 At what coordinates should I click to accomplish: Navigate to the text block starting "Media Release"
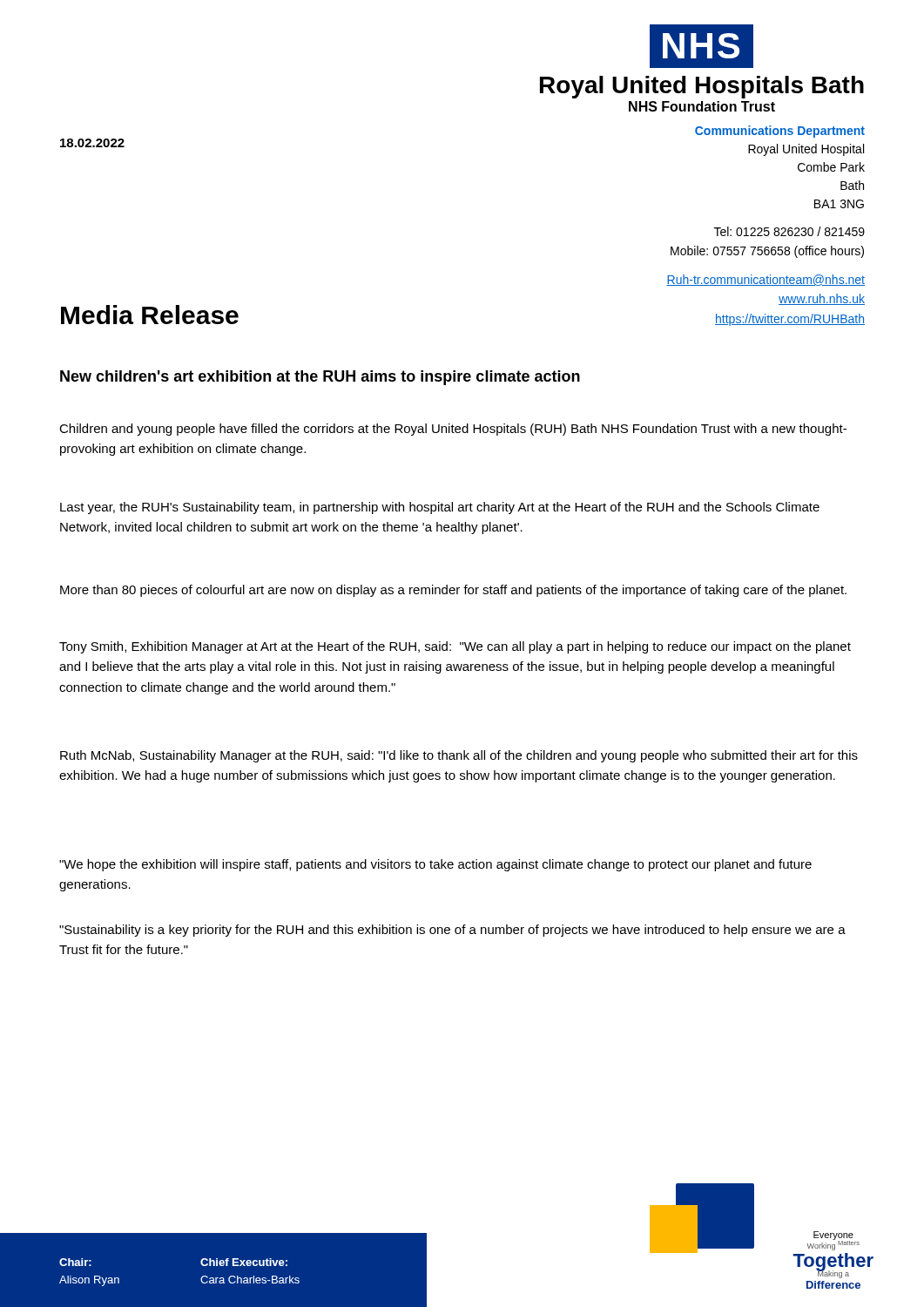(x=149, y=315)
